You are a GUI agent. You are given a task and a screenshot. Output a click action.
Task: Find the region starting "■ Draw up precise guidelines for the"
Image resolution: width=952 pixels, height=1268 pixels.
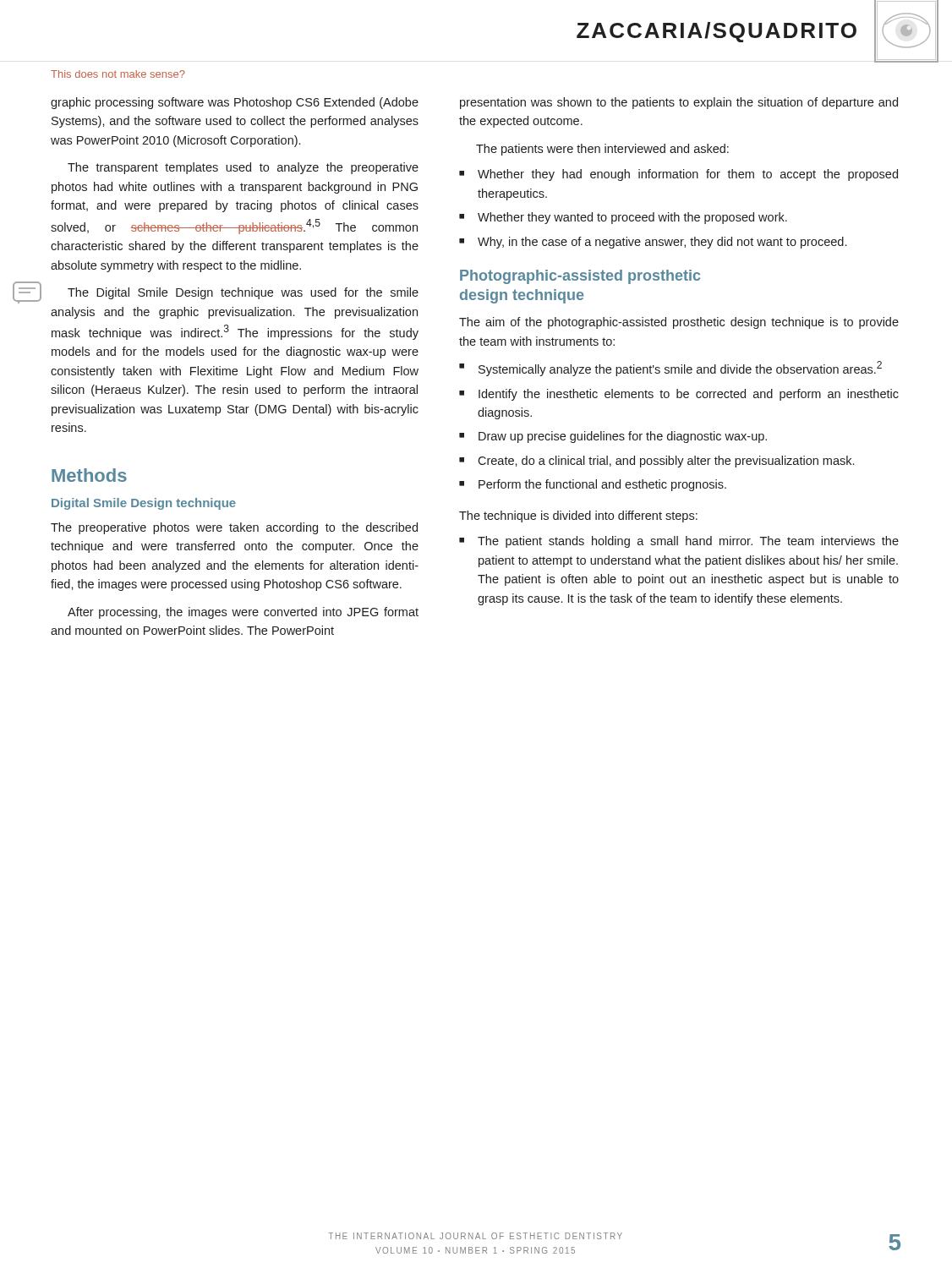click(679, 437)
